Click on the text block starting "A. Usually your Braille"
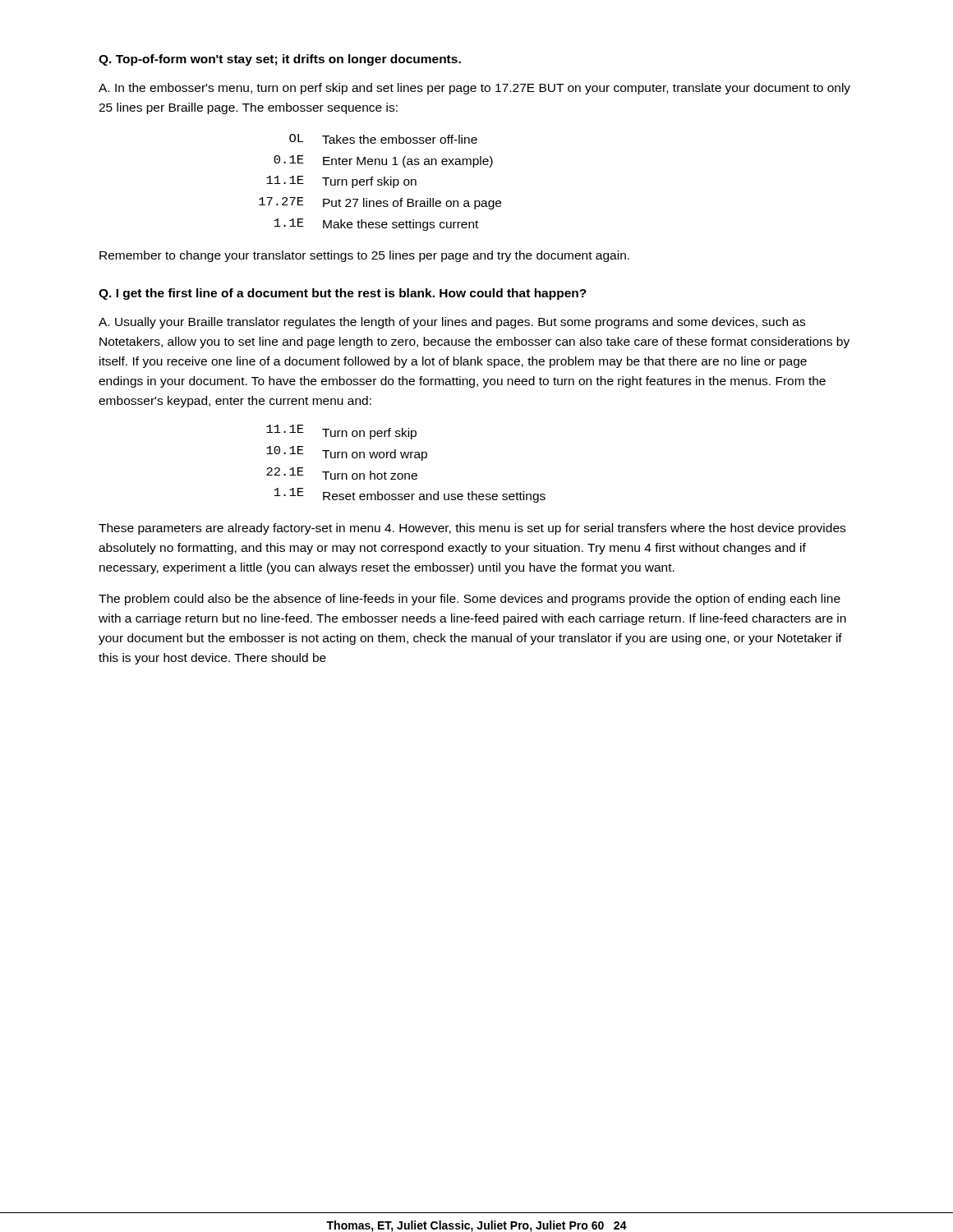This screenshot has width=953, height=1232. coord(474,361)
